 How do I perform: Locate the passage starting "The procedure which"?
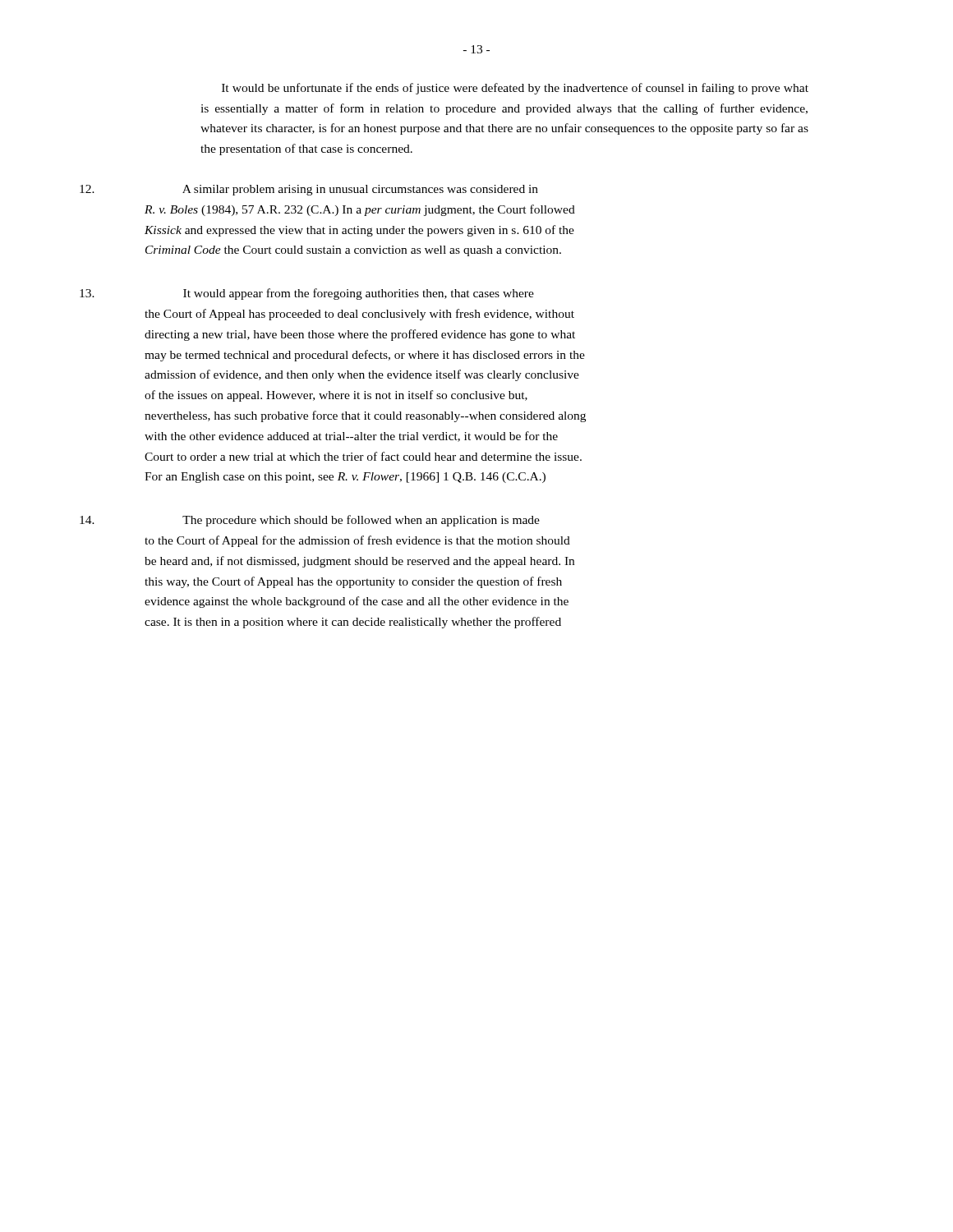tap(476, 571)
